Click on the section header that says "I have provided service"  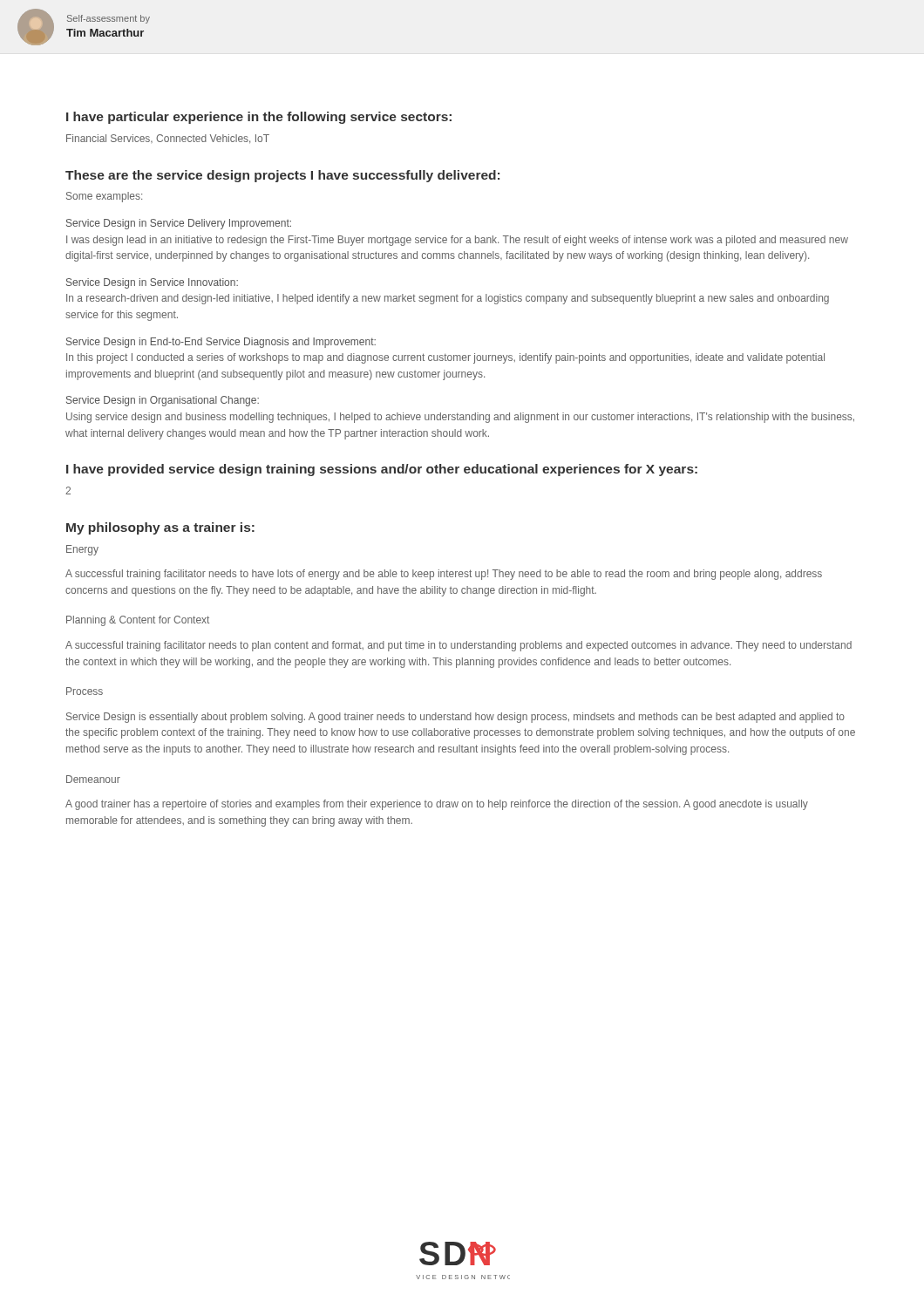(382, 469)
